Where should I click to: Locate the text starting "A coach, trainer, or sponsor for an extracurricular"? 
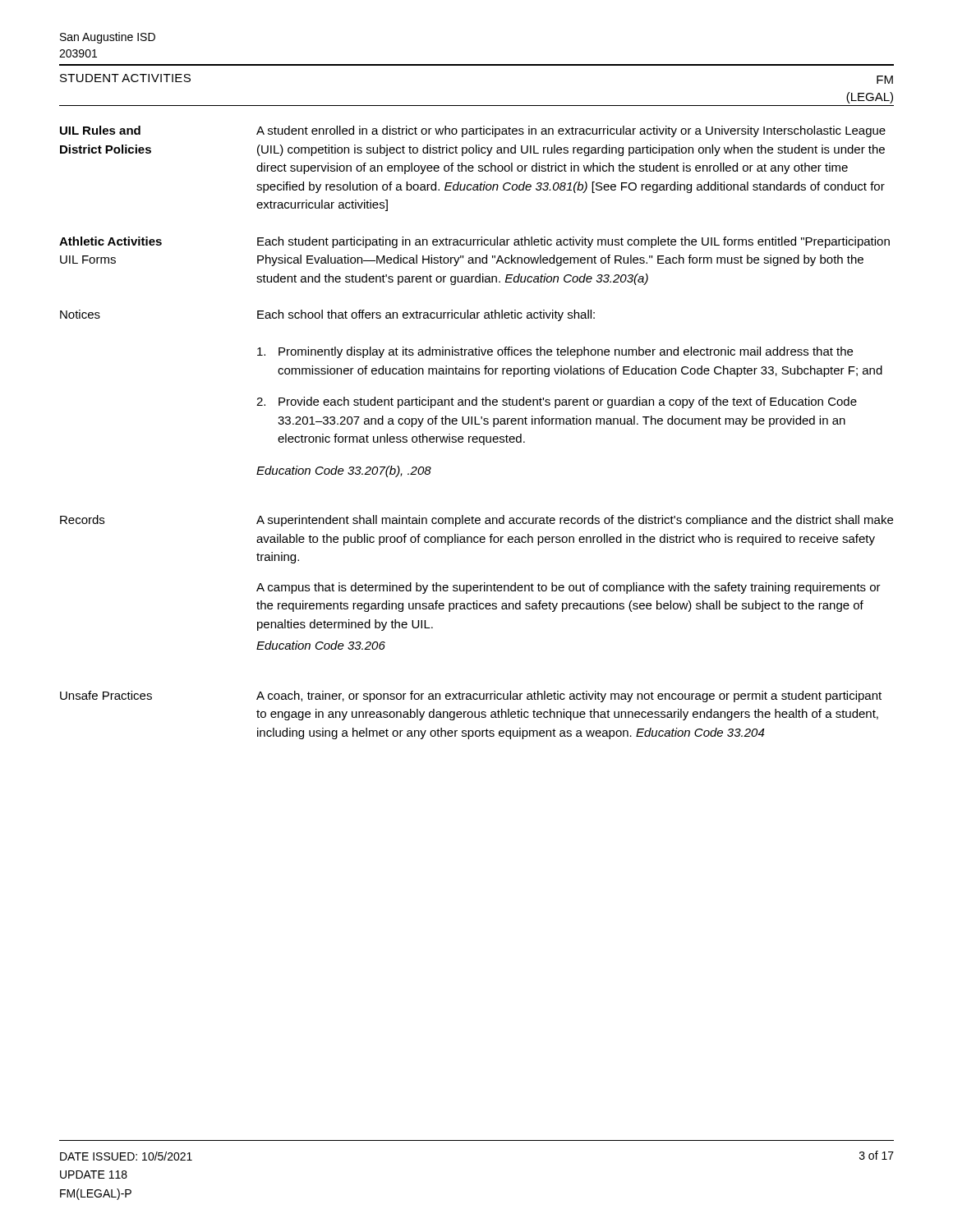point(569,713)
